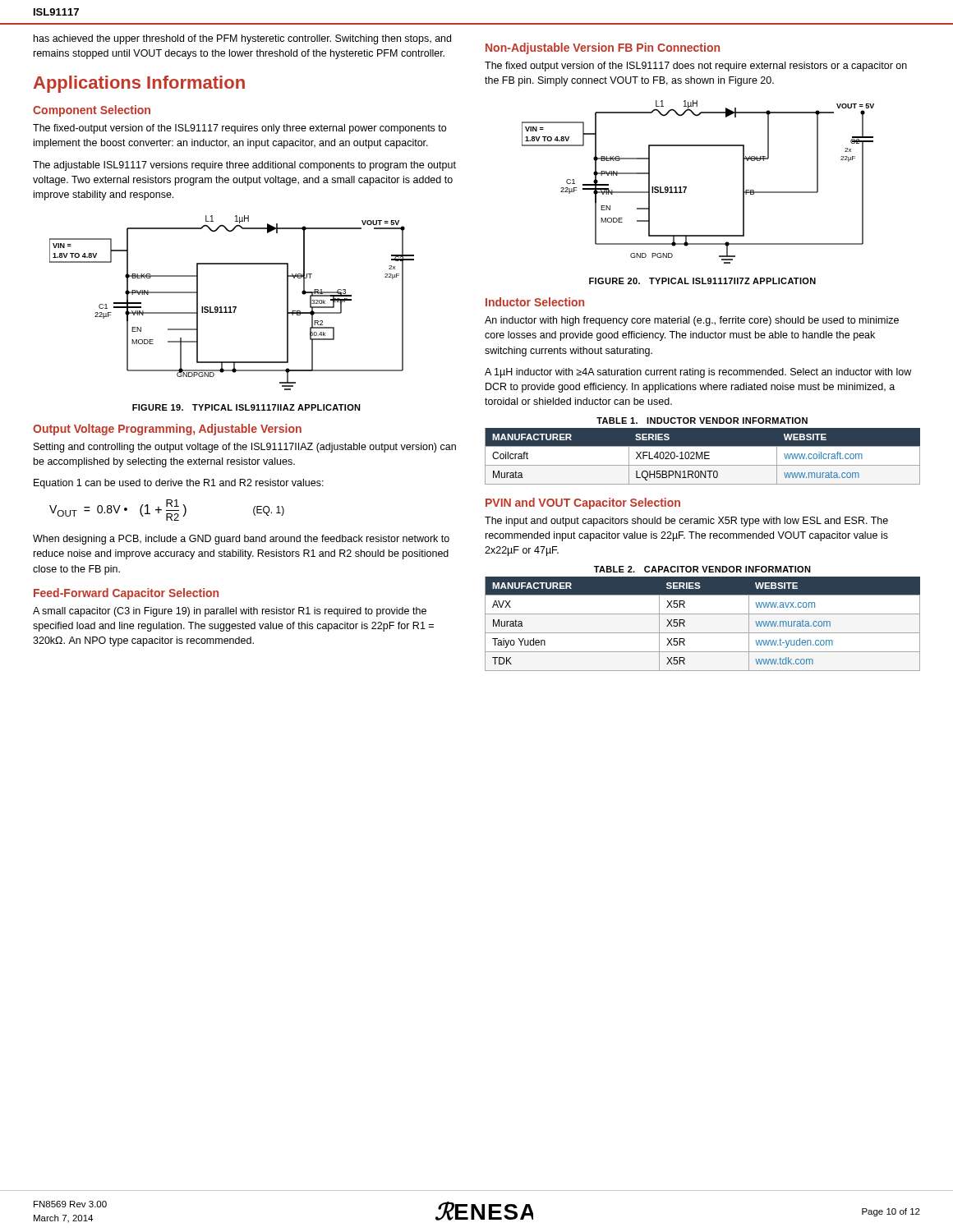The width and height of the screenshot is (953, 1232).
Task: Click on the text starting "Non-Adjustable Version FB Pin"
Action: pos(603,48)
